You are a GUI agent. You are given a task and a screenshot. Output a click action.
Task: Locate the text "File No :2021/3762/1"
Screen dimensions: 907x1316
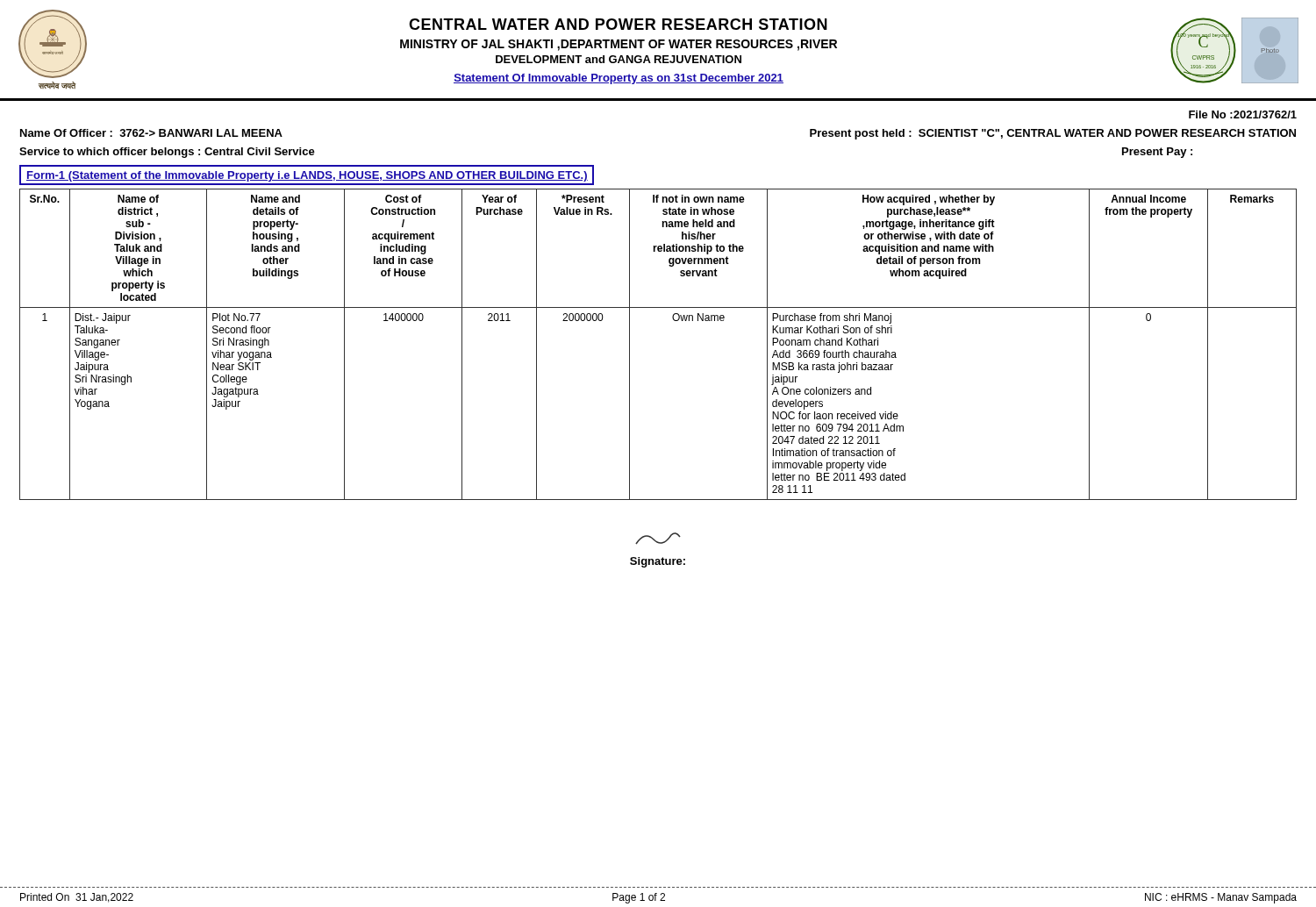(x=1242, y=115)
